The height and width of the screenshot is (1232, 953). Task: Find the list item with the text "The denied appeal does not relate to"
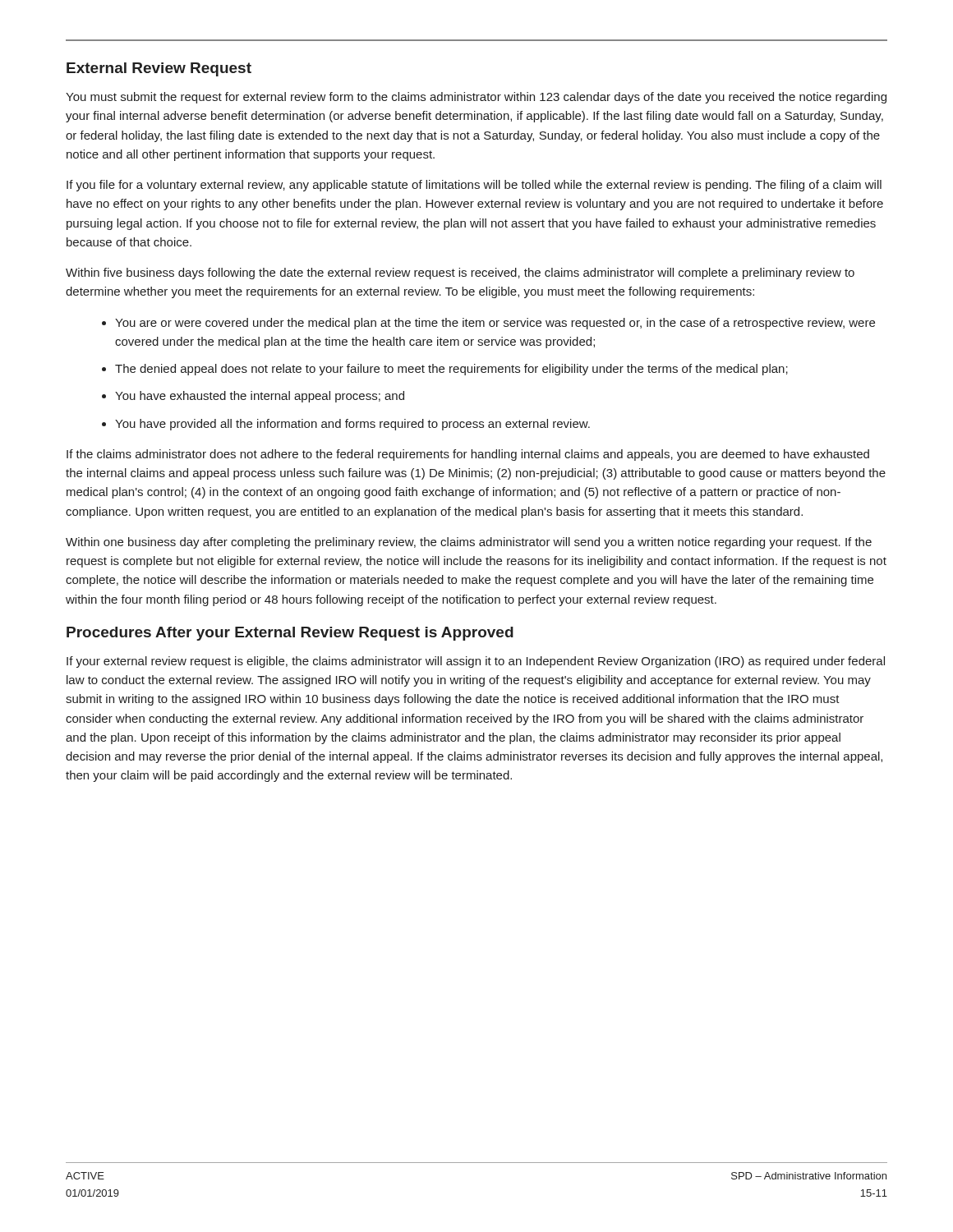(452, 368)
